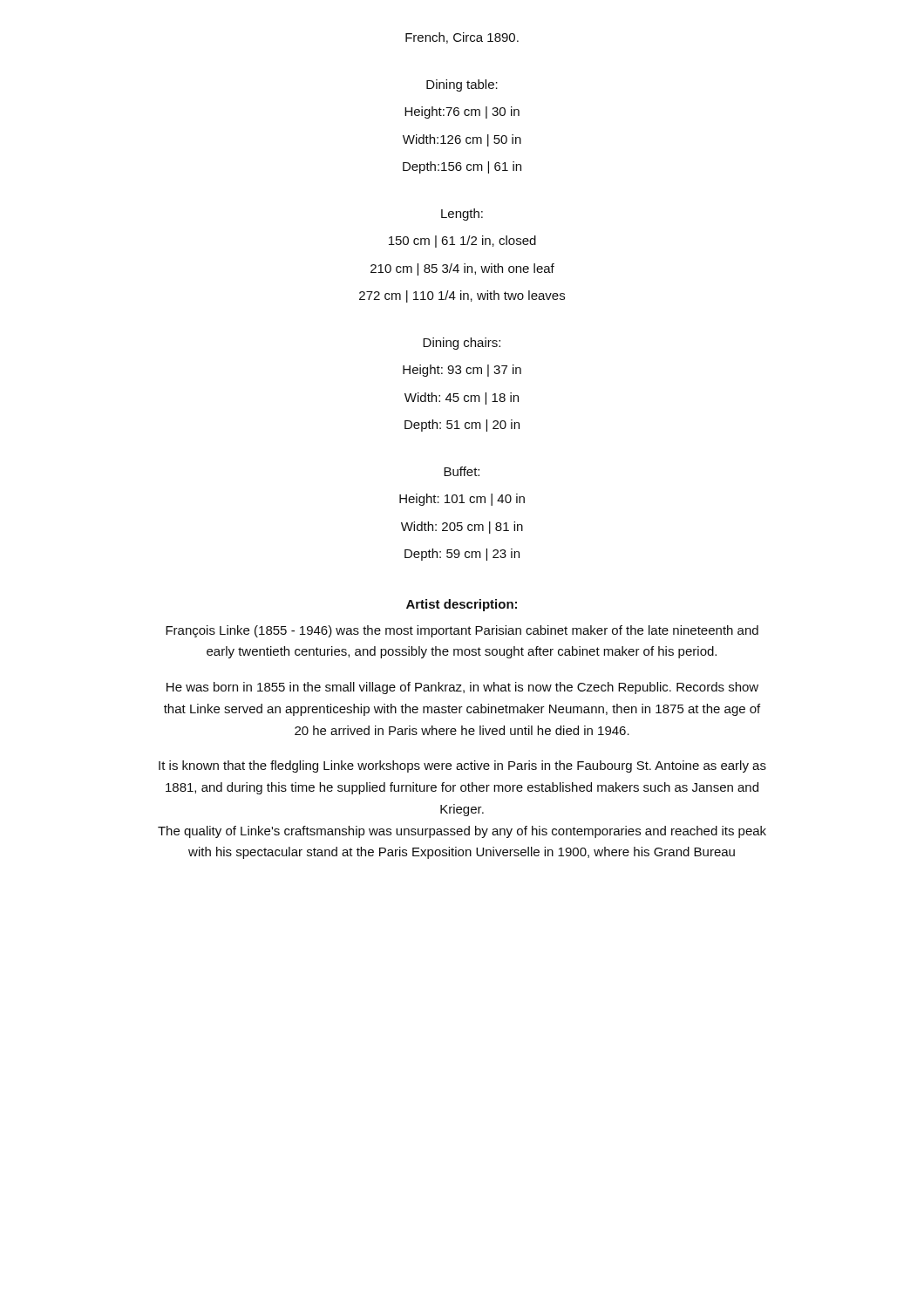
Task: Click on the text block starting "Height:76 cm | 30 in"
Action: 462,111
